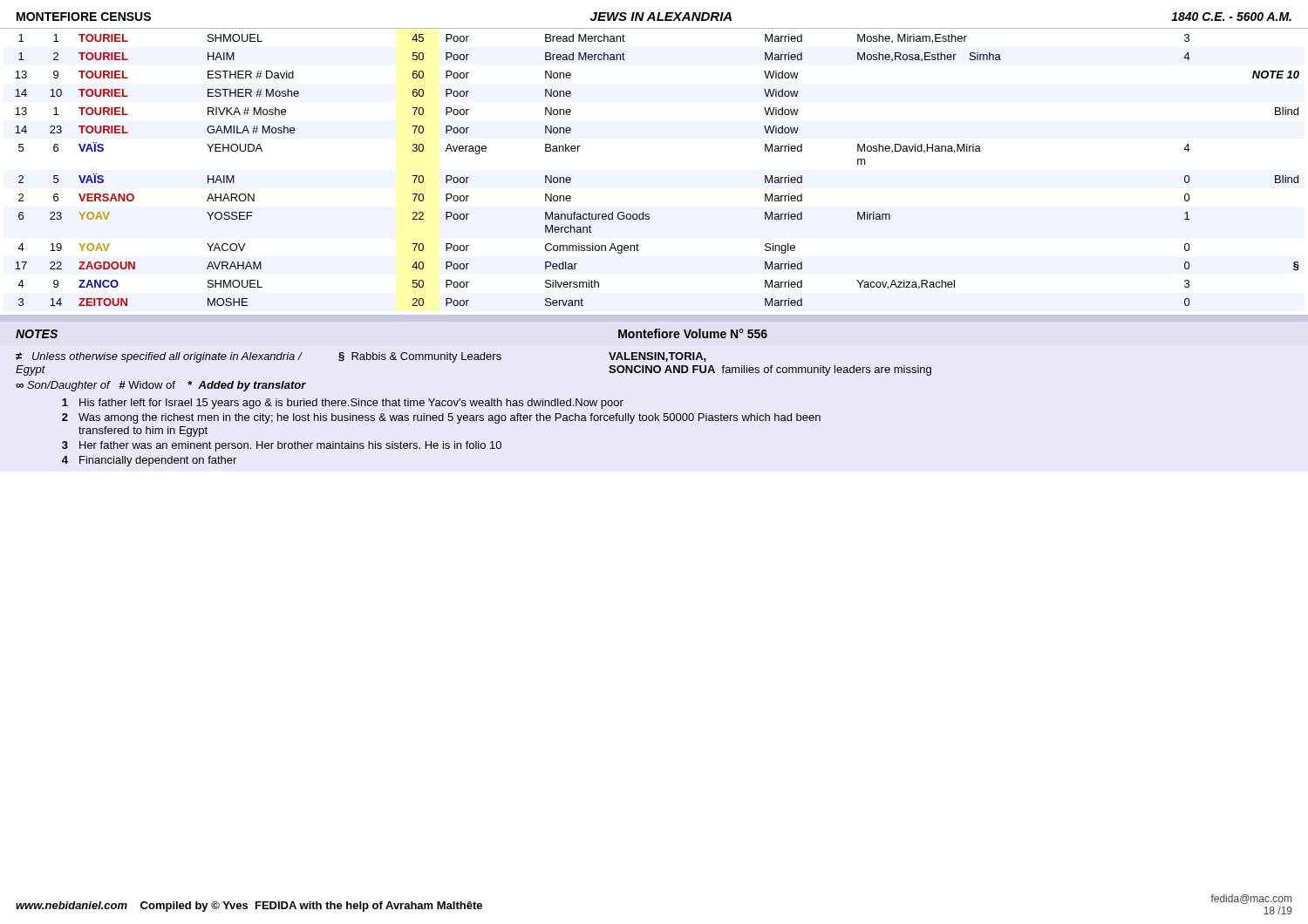Where is the passage that starts "∞ Son/Daughter of # Widow of * Added"?

(161, 385)
